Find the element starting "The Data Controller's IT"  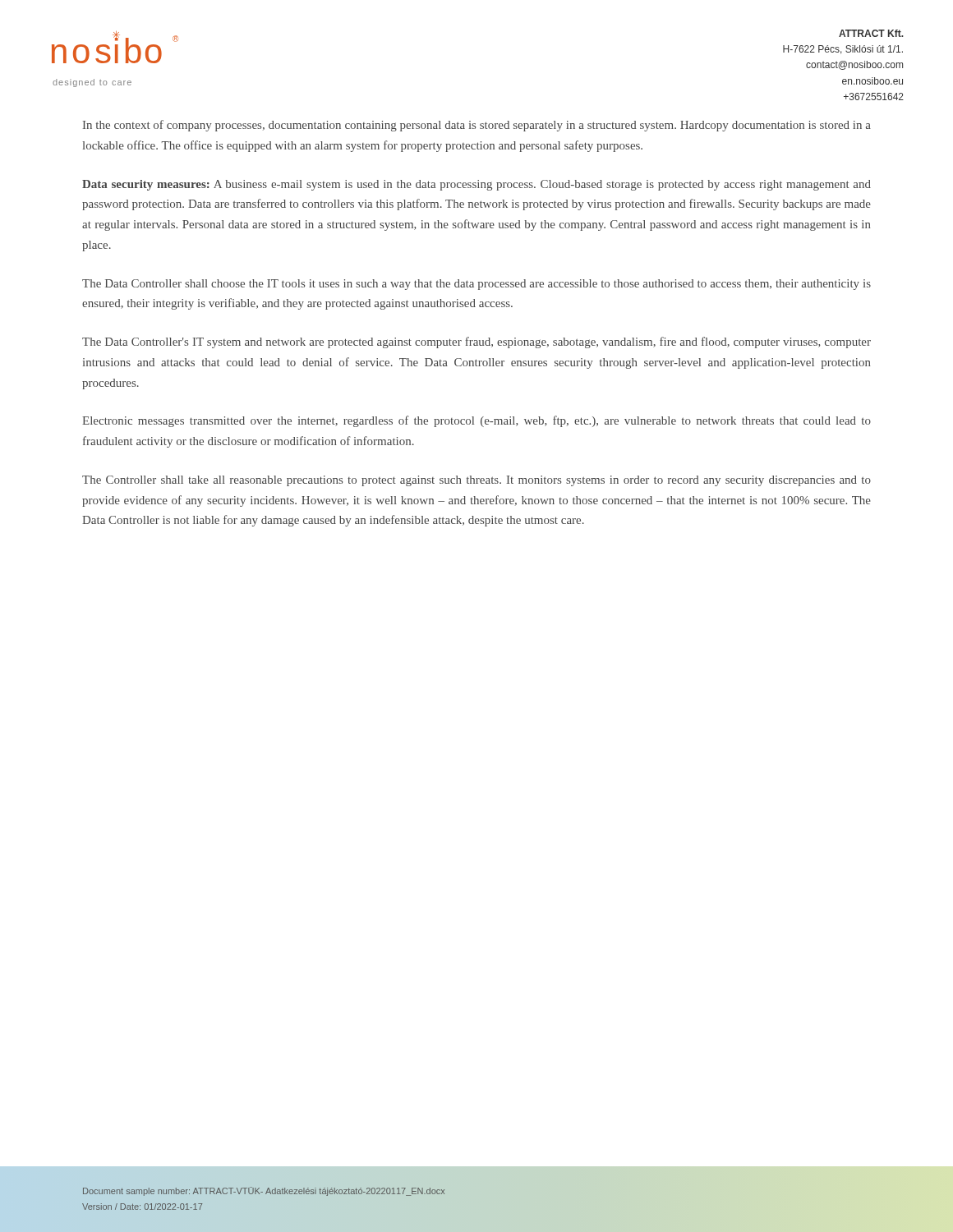click(x=476, y=362)
